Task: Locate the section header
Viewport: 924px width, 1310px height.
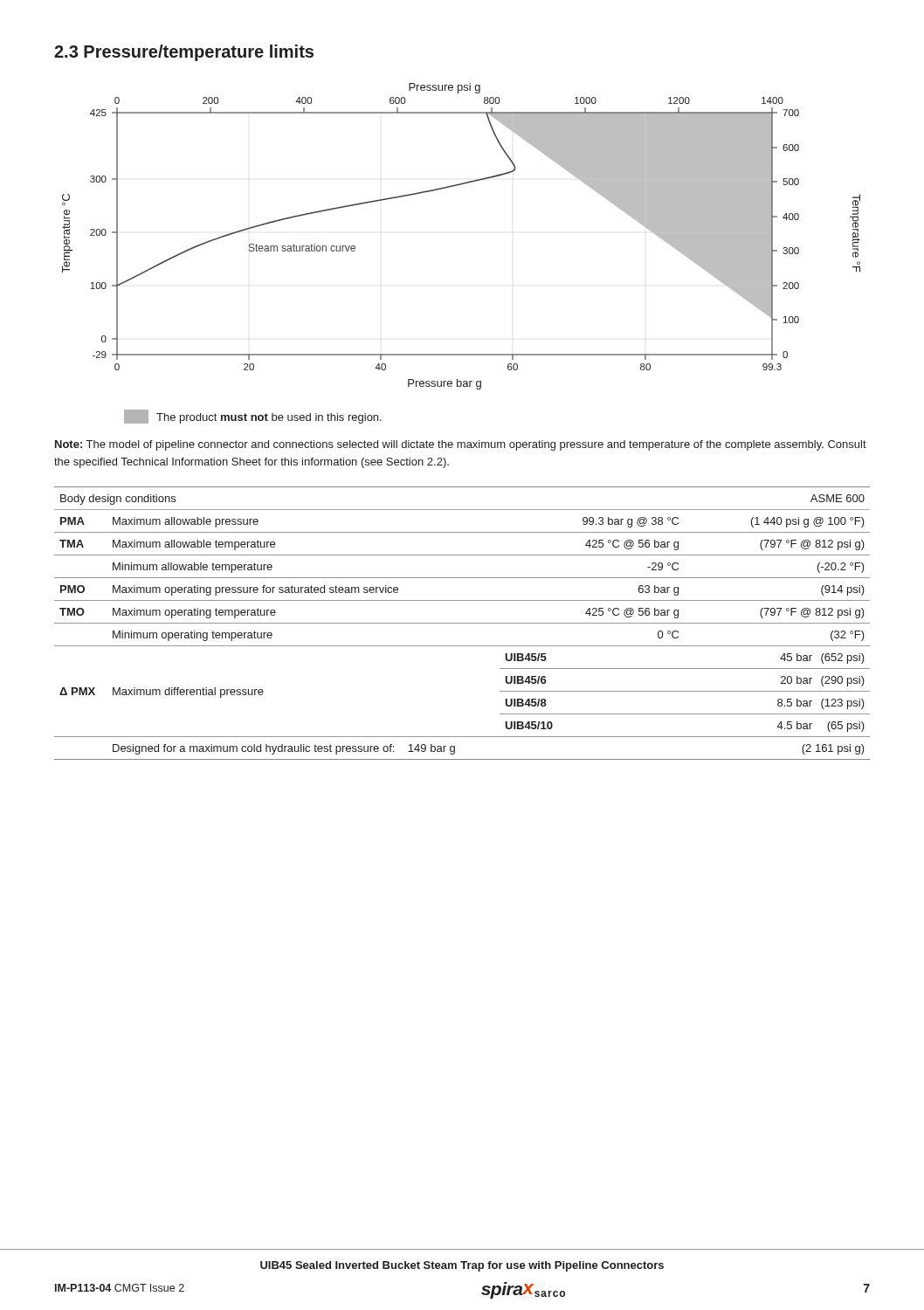Action: click(x=184, y=52)
